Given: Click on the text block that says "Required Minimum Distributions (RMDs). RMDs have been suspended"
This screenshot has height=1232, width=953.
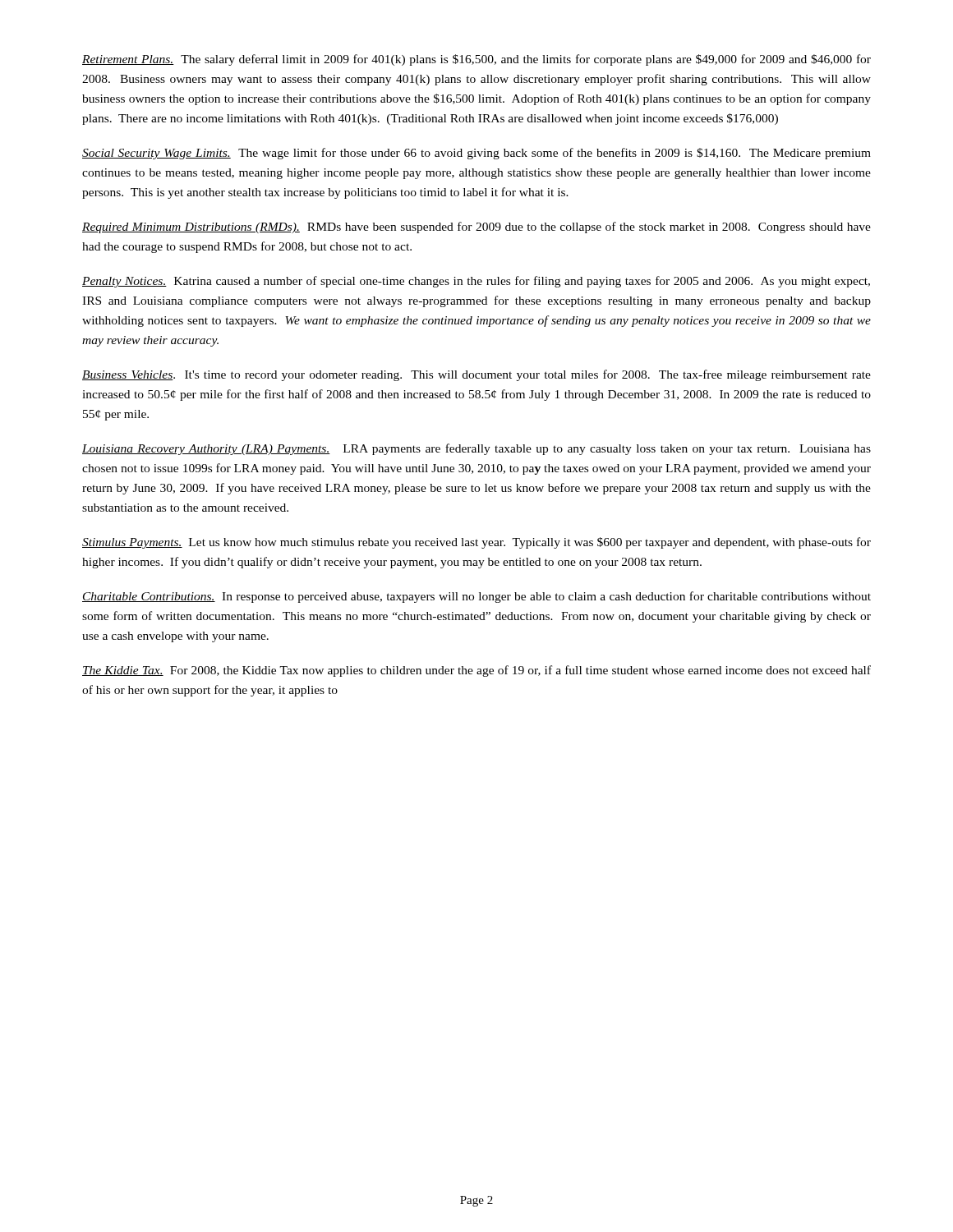Looking at the screenshot, I should (476, 236).
